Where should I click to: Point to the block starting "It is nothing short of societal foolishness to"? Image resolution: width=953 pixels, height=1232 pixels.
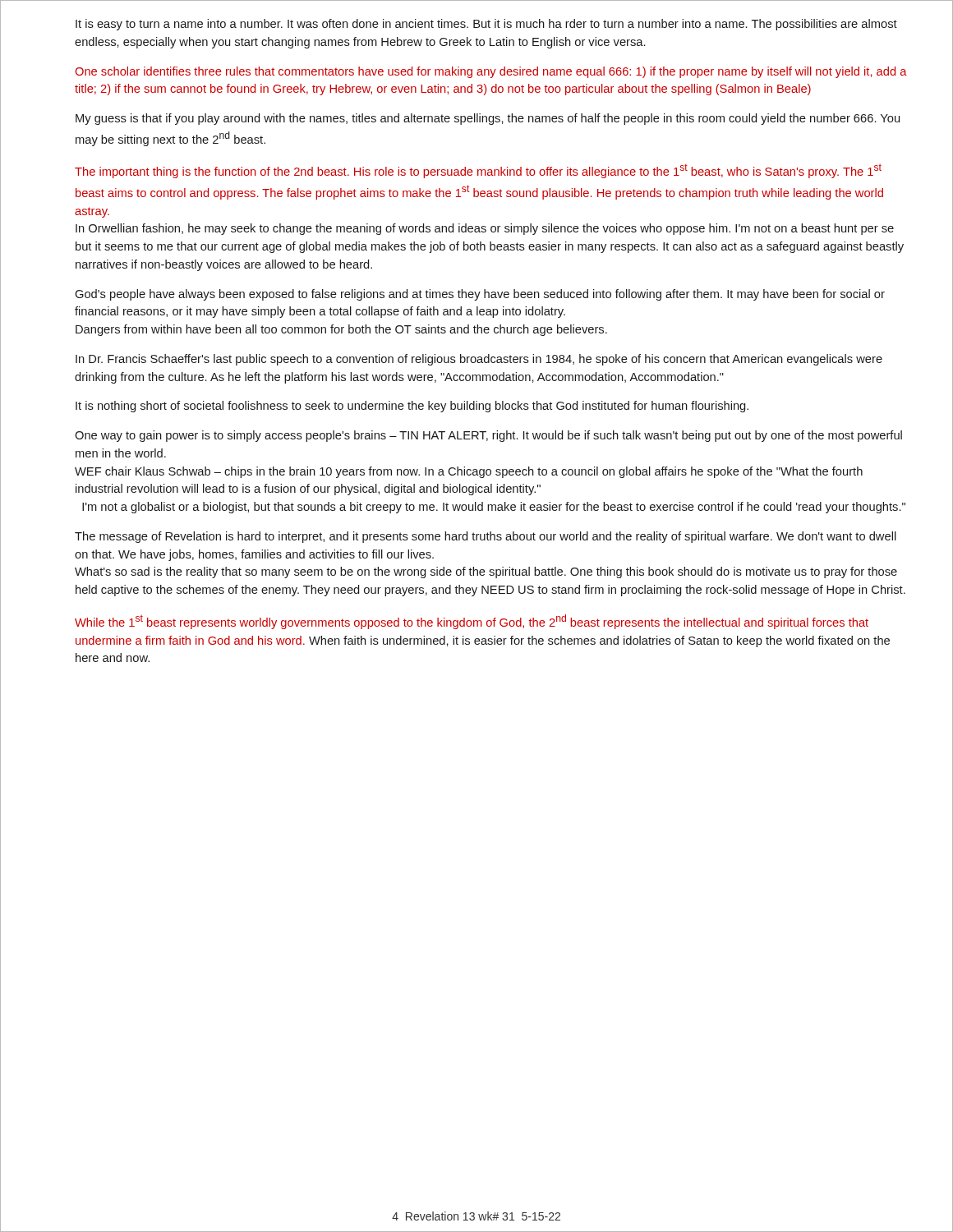412,406
